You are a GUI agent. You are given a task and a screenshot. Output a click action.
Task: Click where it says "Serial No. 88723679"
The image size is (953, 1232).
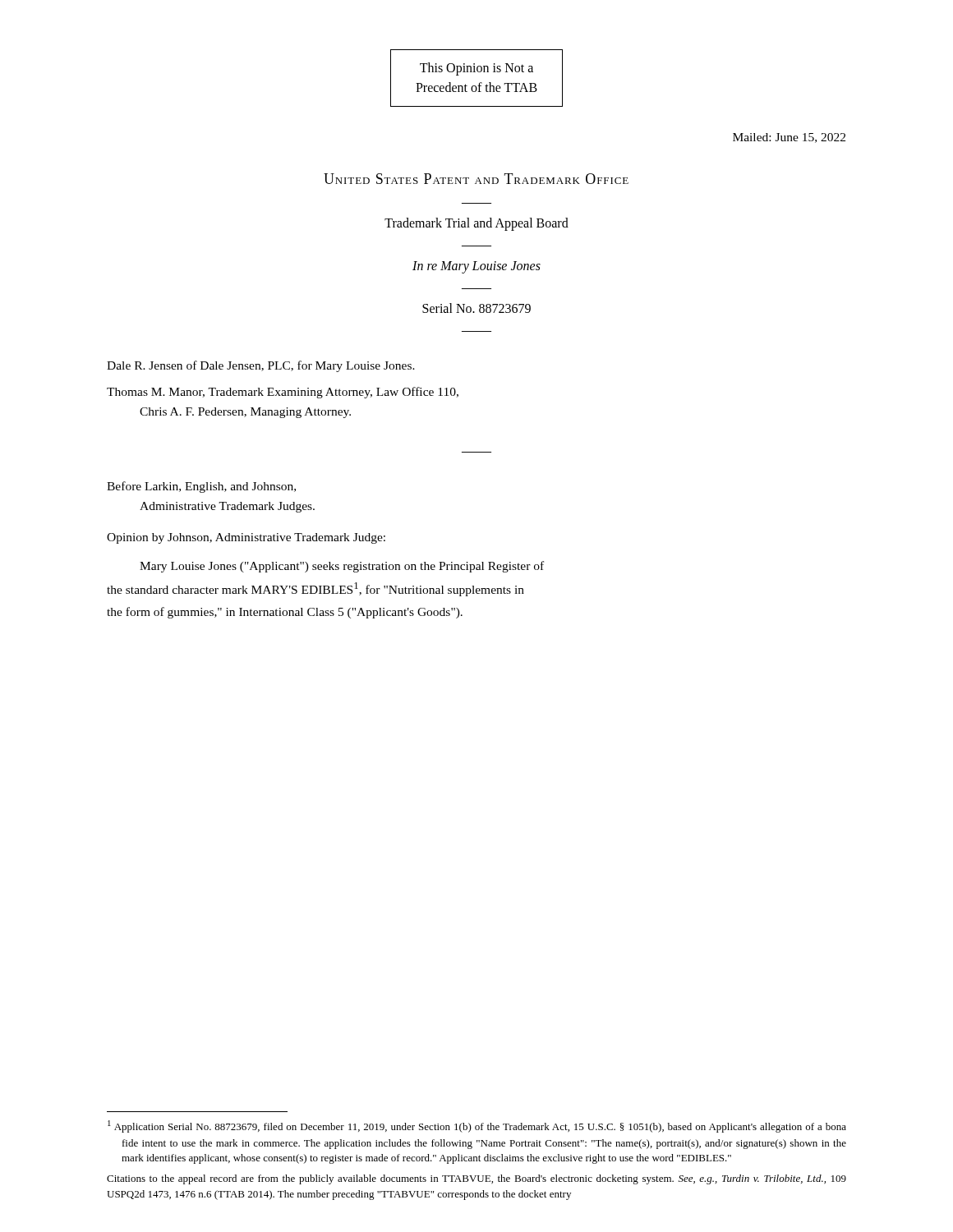tap(476, 308)
